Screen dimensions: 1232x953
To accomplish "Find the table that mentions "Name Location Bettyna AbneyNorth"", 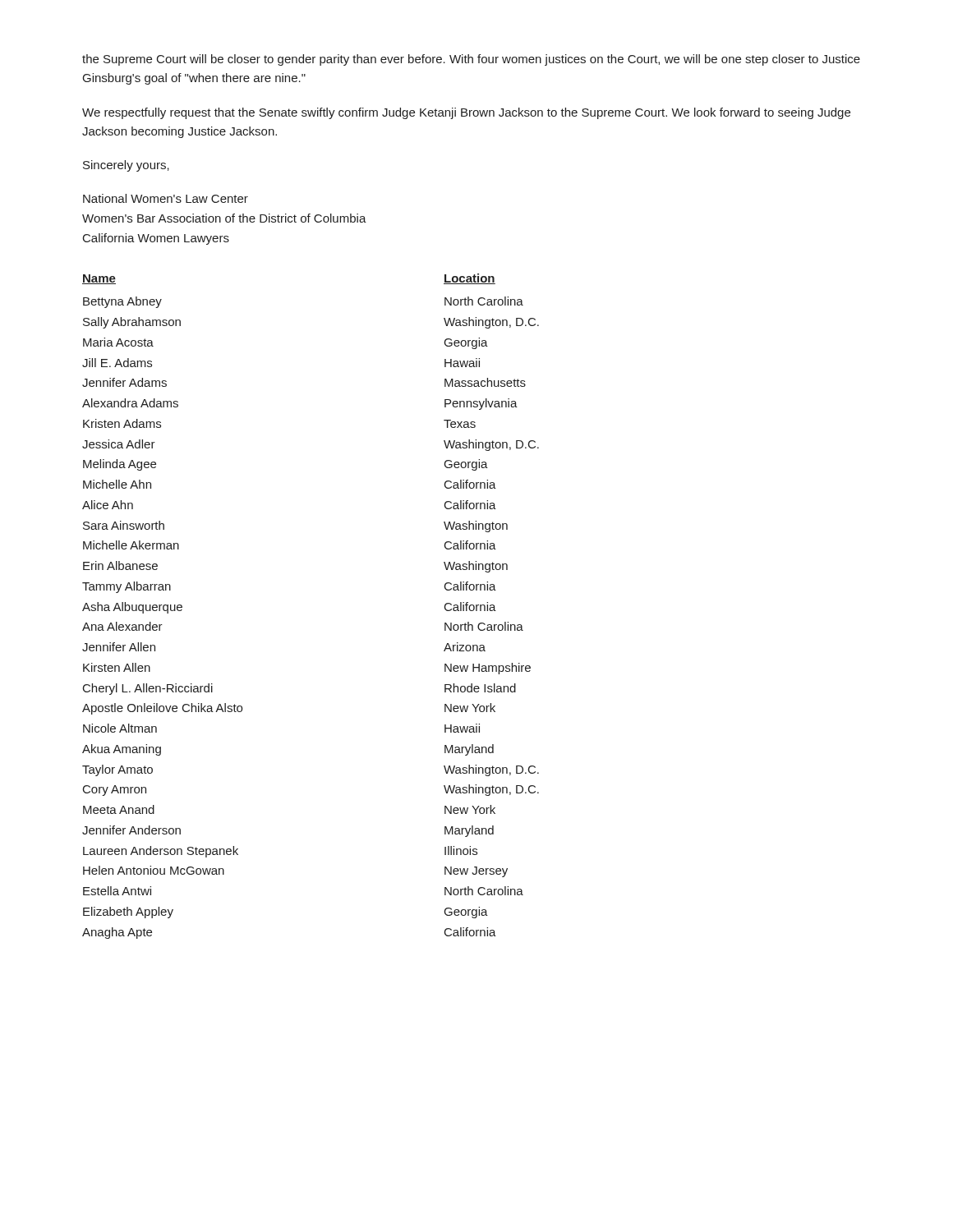I will point(476,607).
